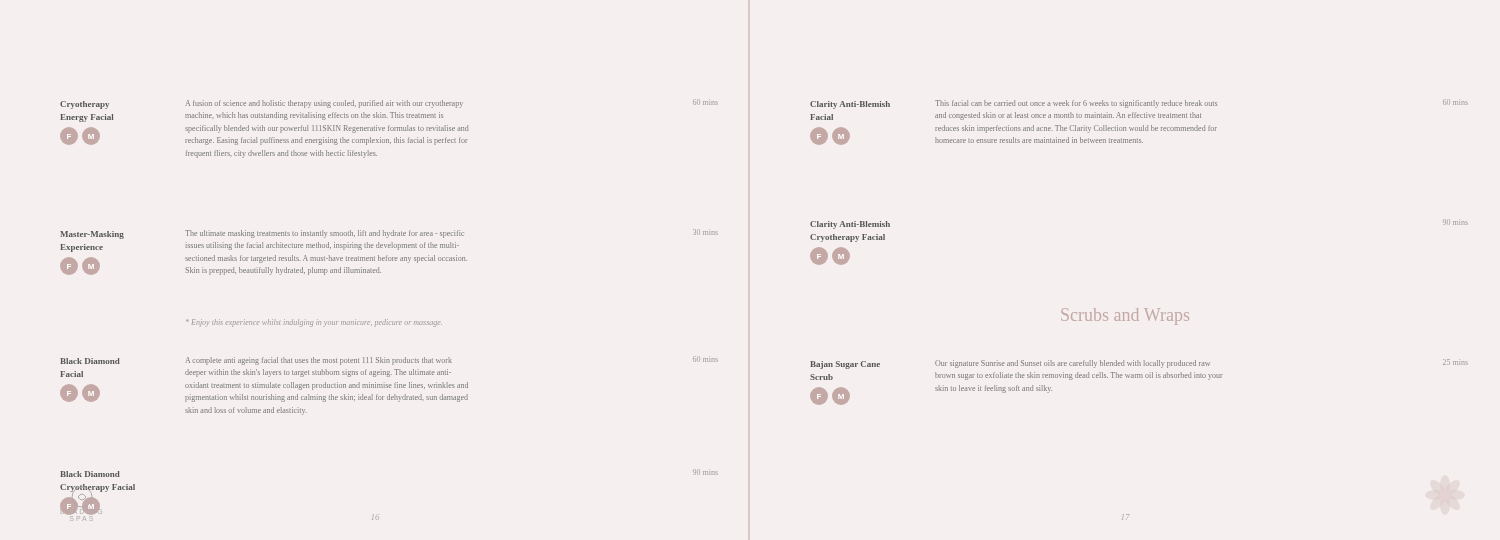Screen dimensions: 540x1500
Task: Navigate to the passage starting "Black DiamondCryotherapy Facial"
Action: pos(98,492)
